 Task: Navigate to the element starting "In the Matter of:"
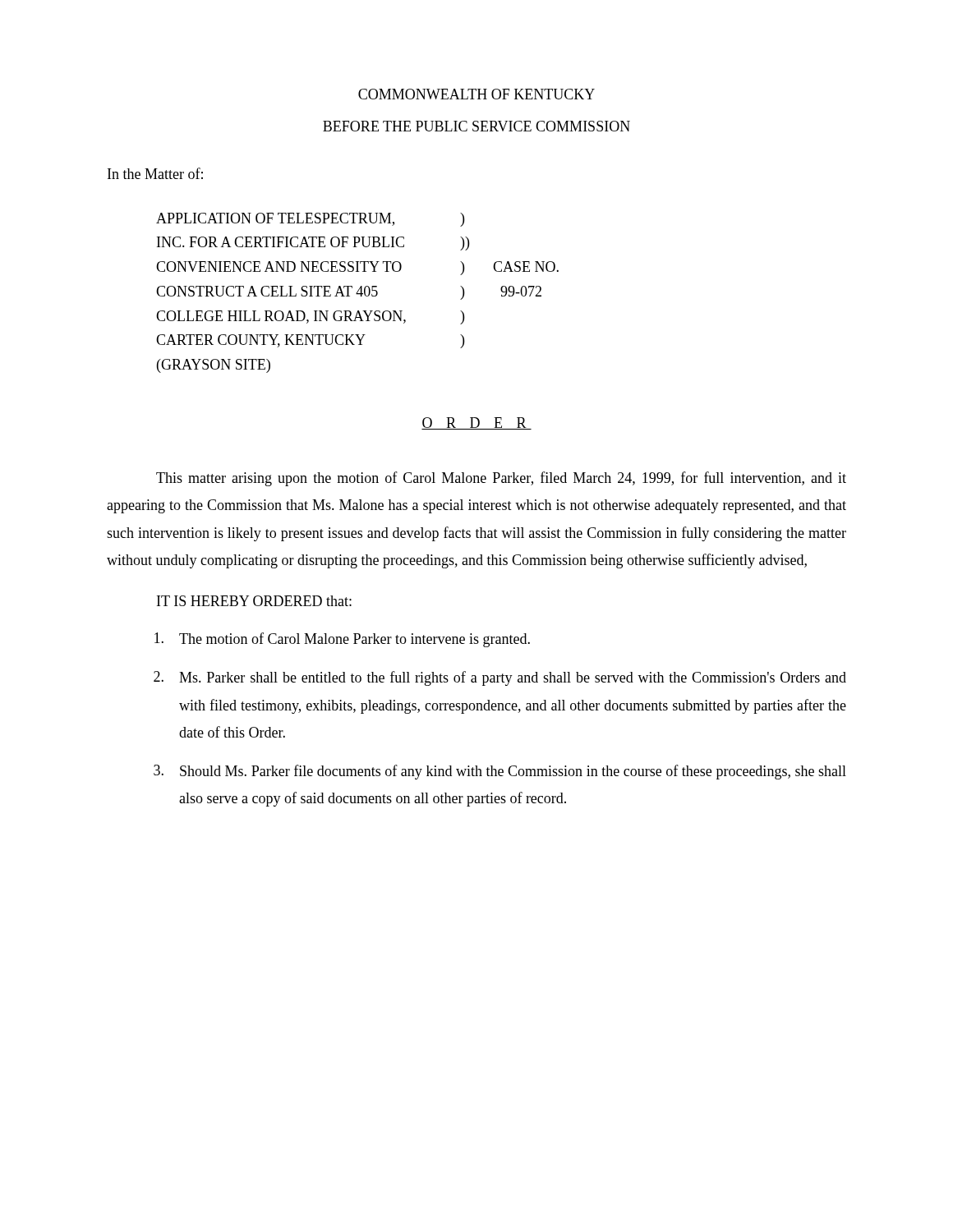[x=155, y=174]
